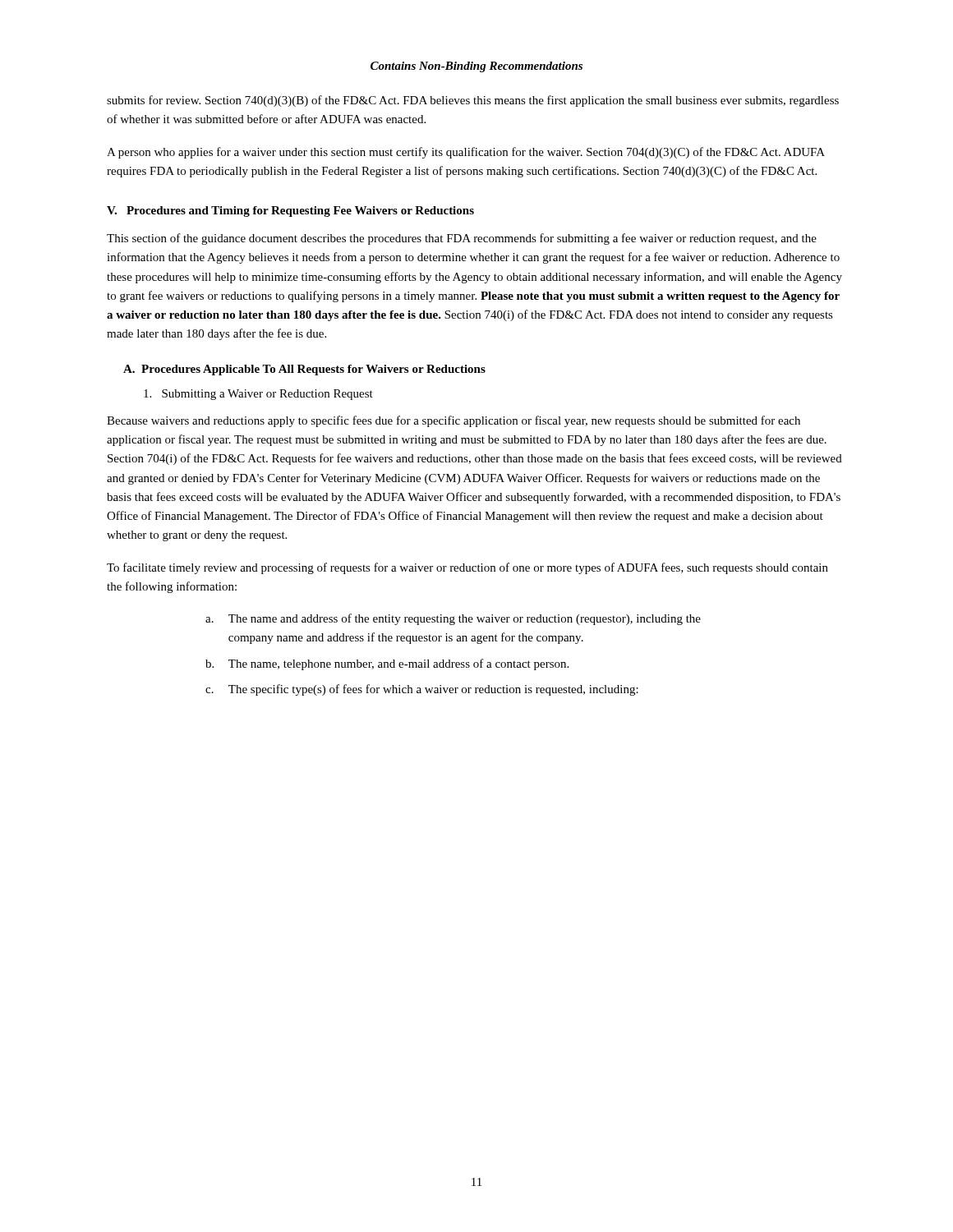Screen dimensions: 1232x953
Task: Locate the region starting "This section of the guidance document"
Action: (x=474, y=286)
